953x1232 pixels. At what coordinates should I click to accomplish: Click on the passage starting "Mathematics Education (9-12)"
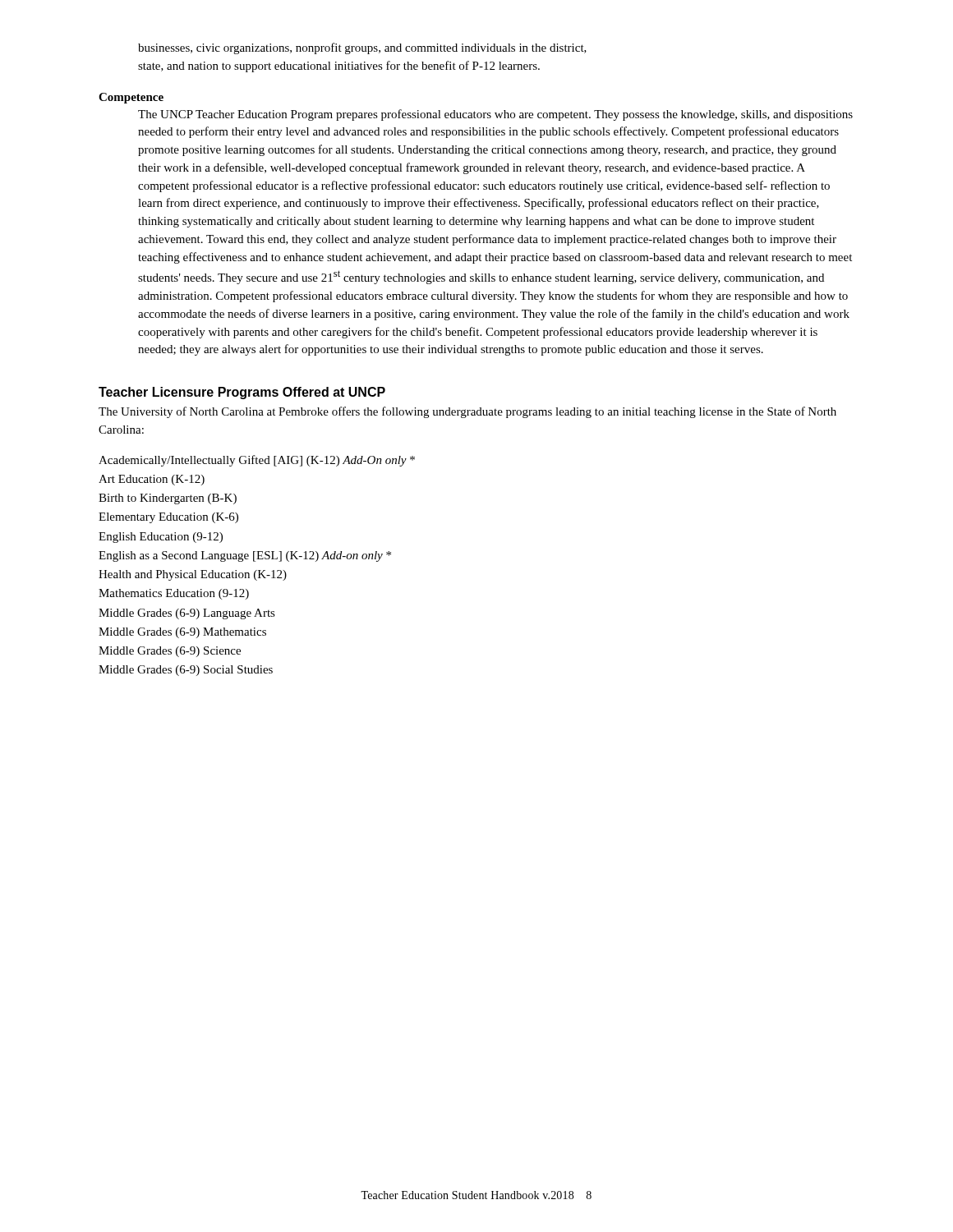[x=174, y=593]
